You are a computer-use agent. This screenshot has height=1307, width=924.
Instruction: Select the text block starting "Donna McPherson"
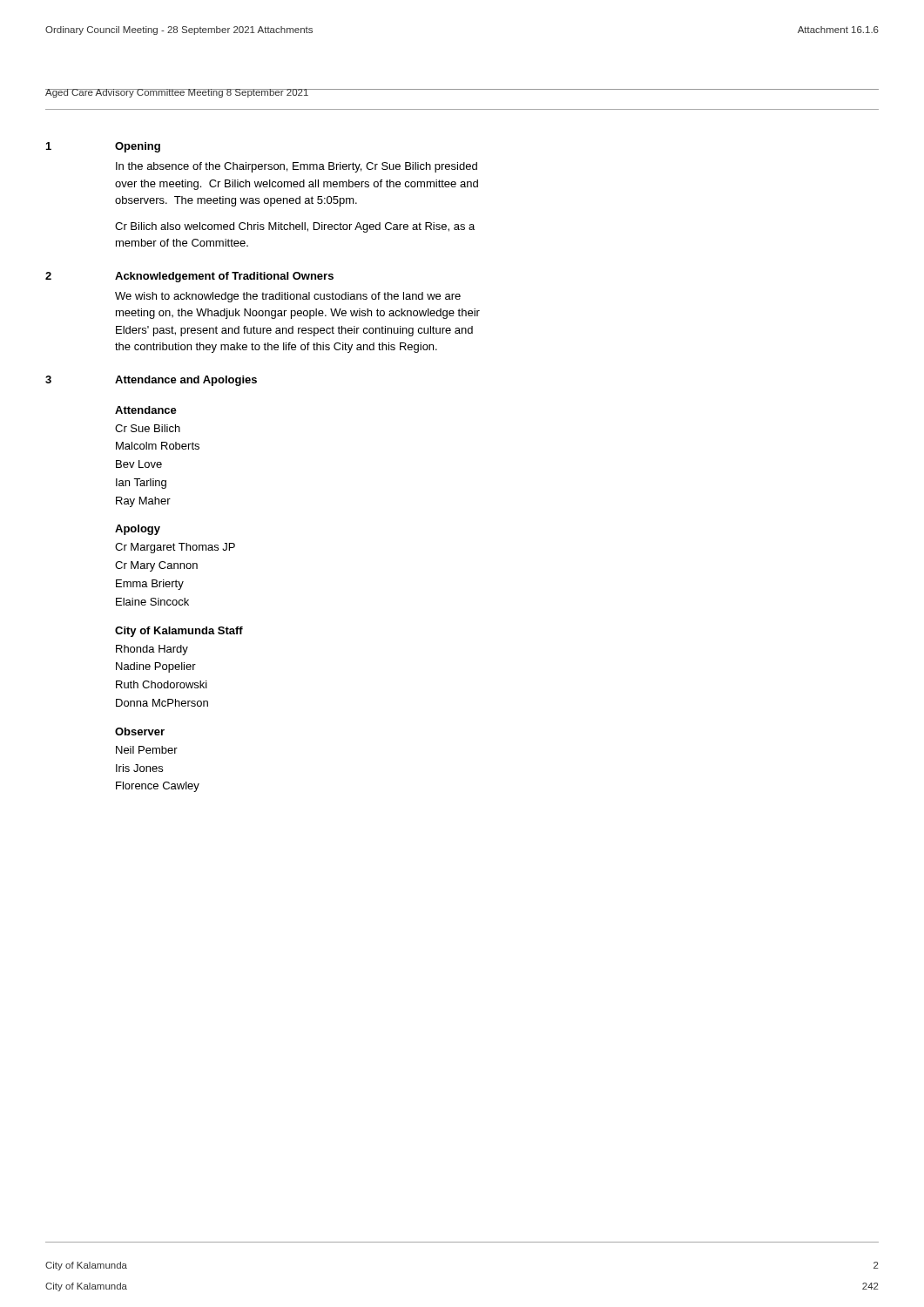[162, 703]
